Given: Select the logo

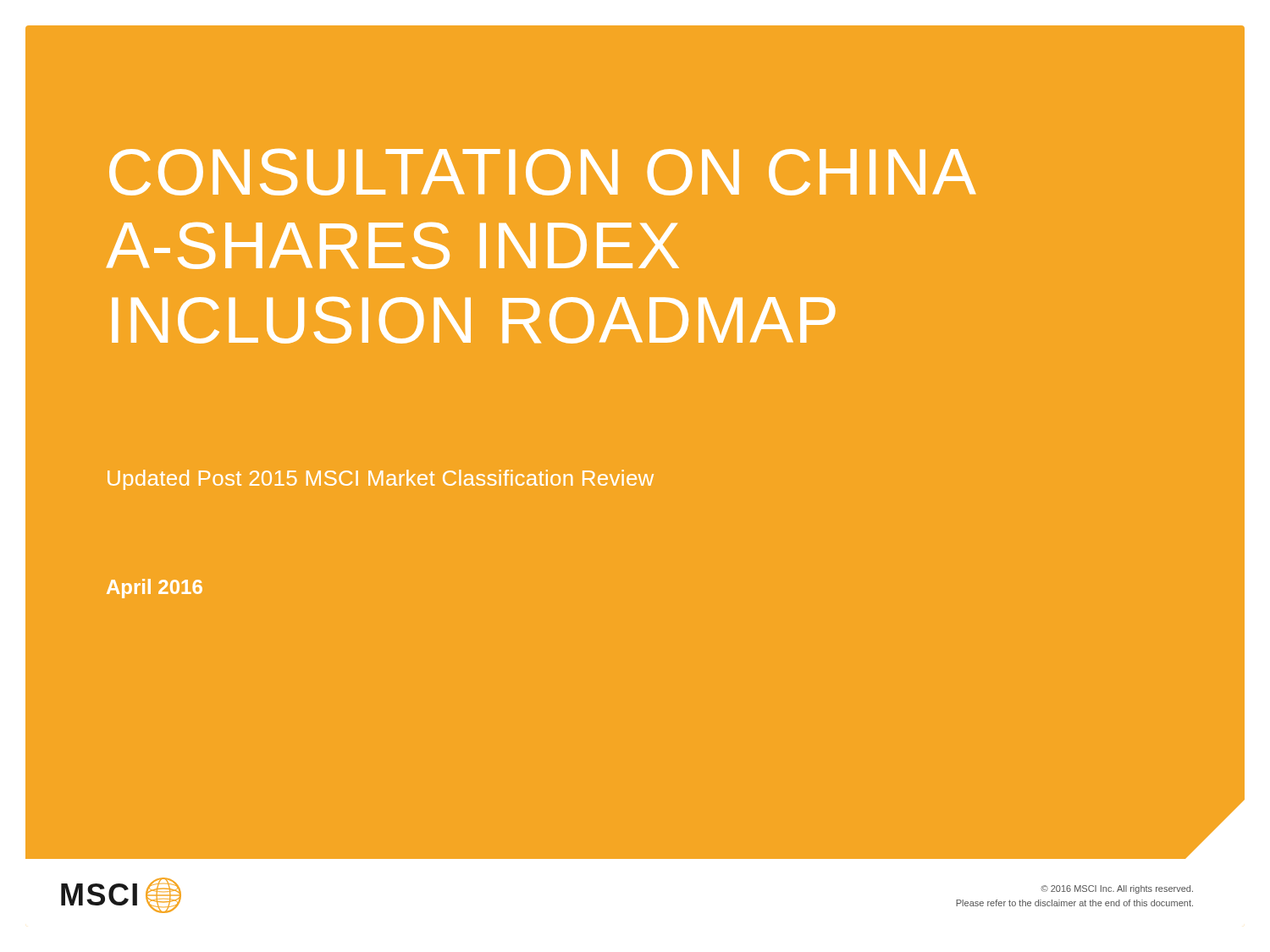Looking at the screenshot, I should click(x=121, y=895).
